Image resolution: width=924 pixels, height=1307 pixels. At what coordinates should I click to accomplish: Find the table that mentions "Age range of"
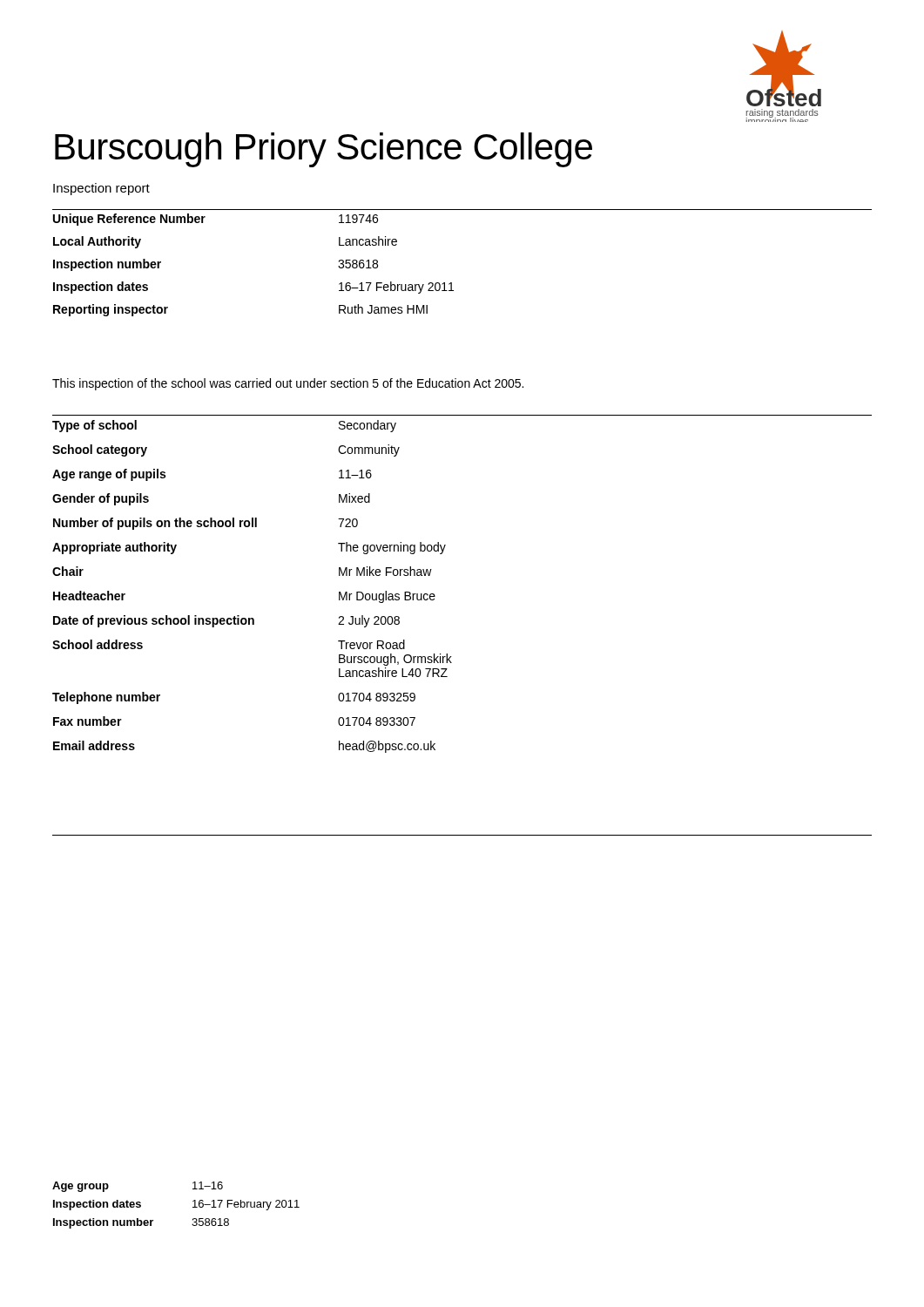point(462,586)
